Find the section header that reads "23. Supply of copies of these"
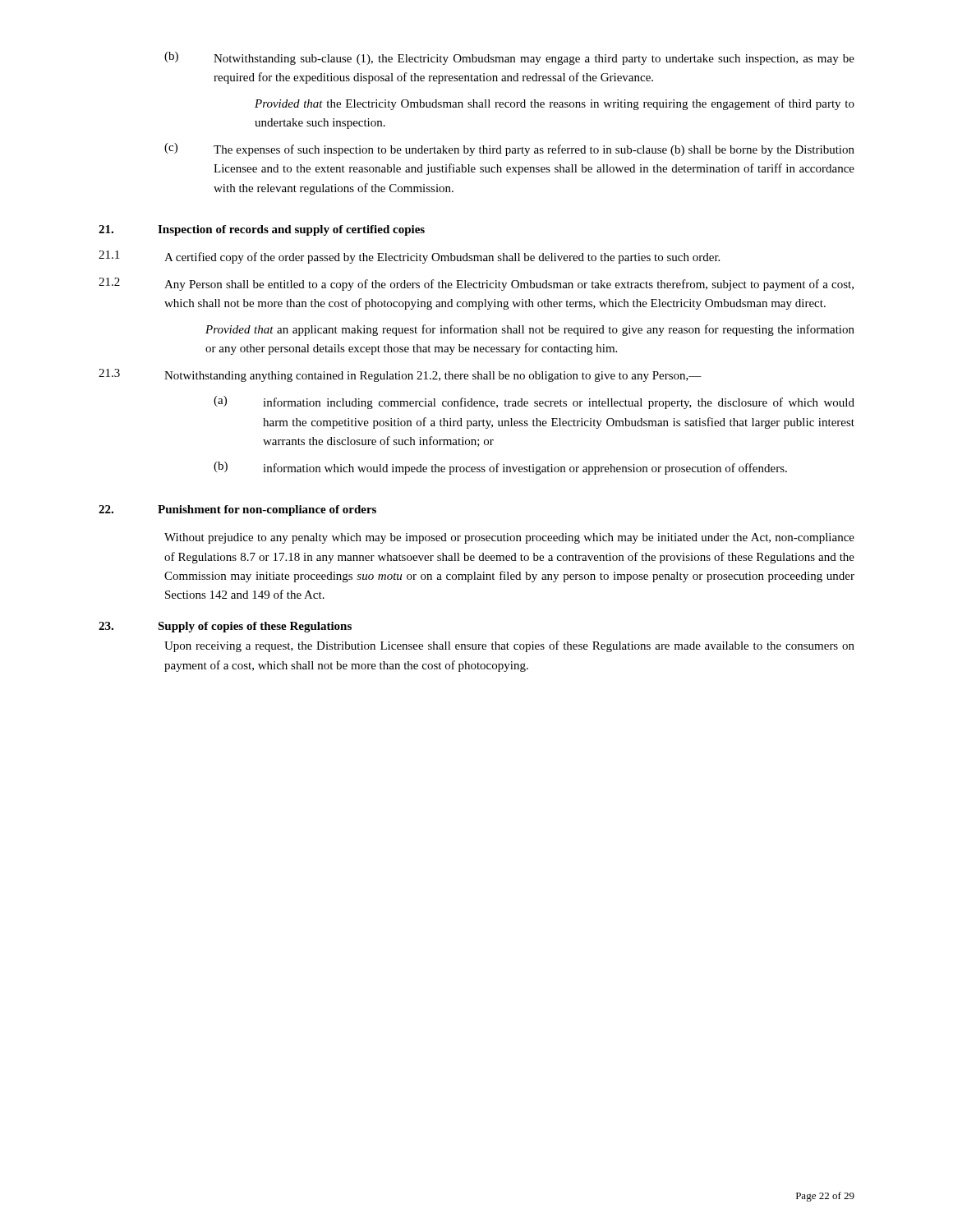 coord(225,626)
